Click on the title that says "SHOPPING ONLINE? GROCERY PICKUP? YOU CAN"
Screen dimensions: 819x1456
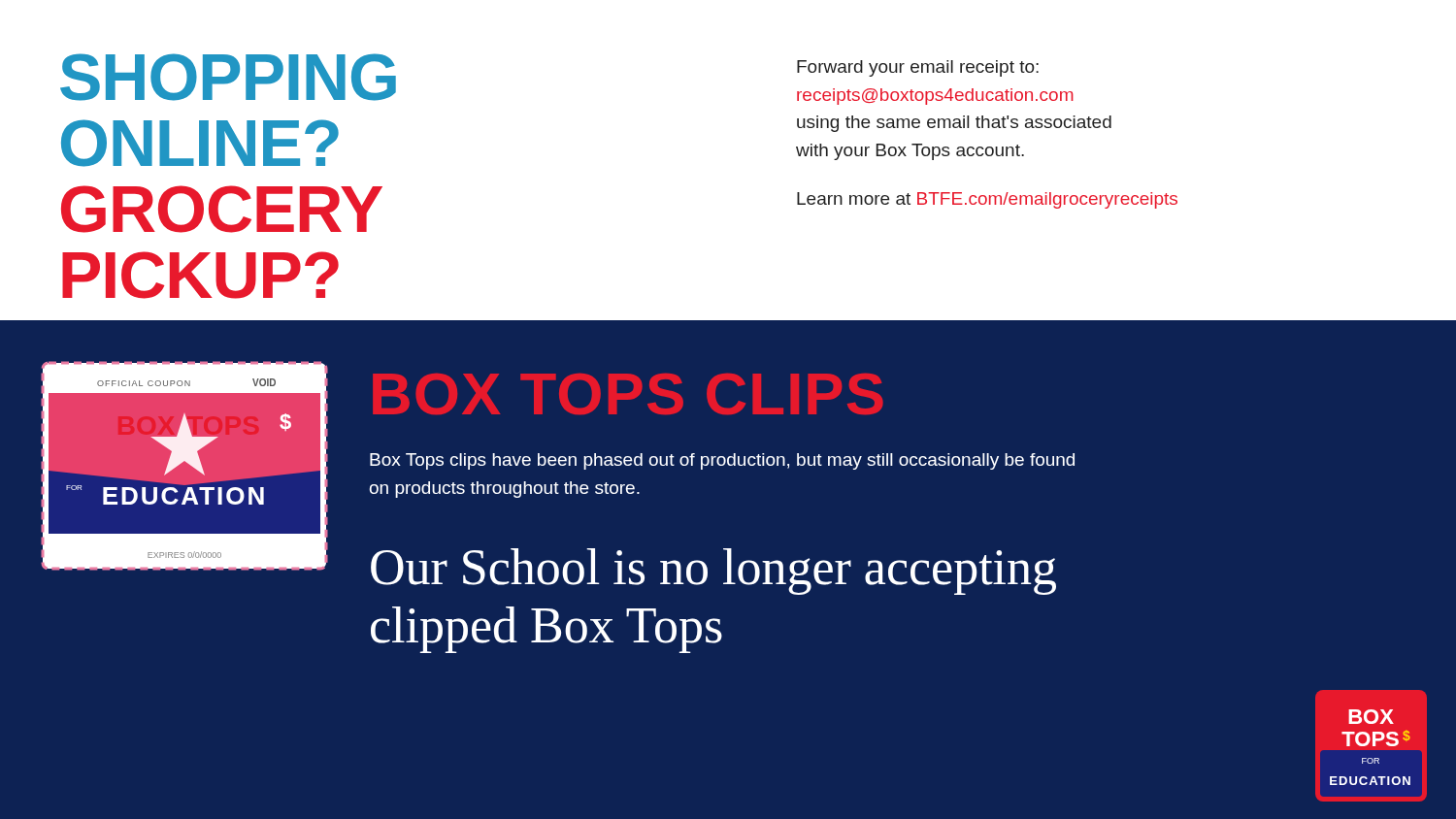349,209
